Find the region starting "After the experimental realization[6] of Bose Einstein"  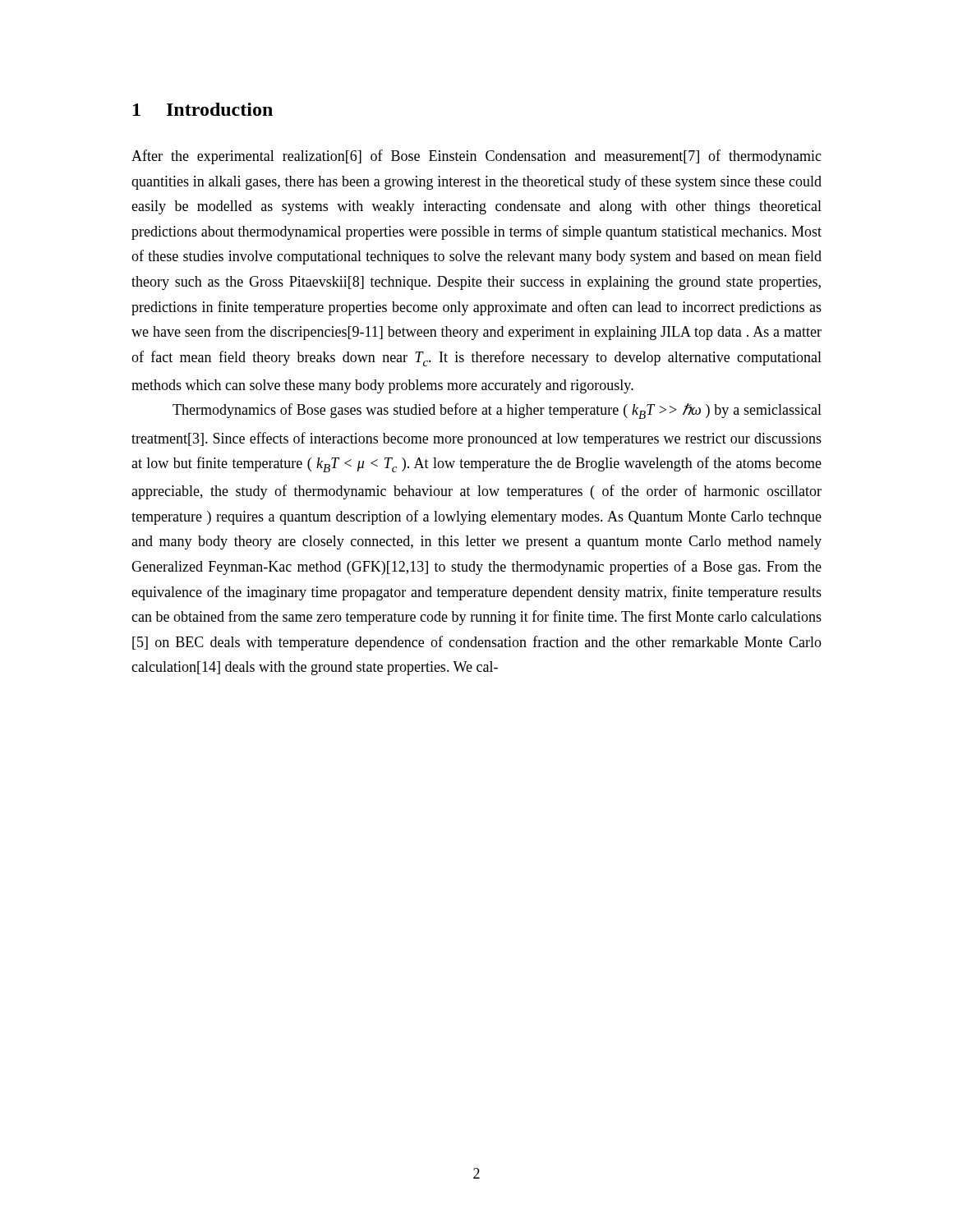pos(476,271)
